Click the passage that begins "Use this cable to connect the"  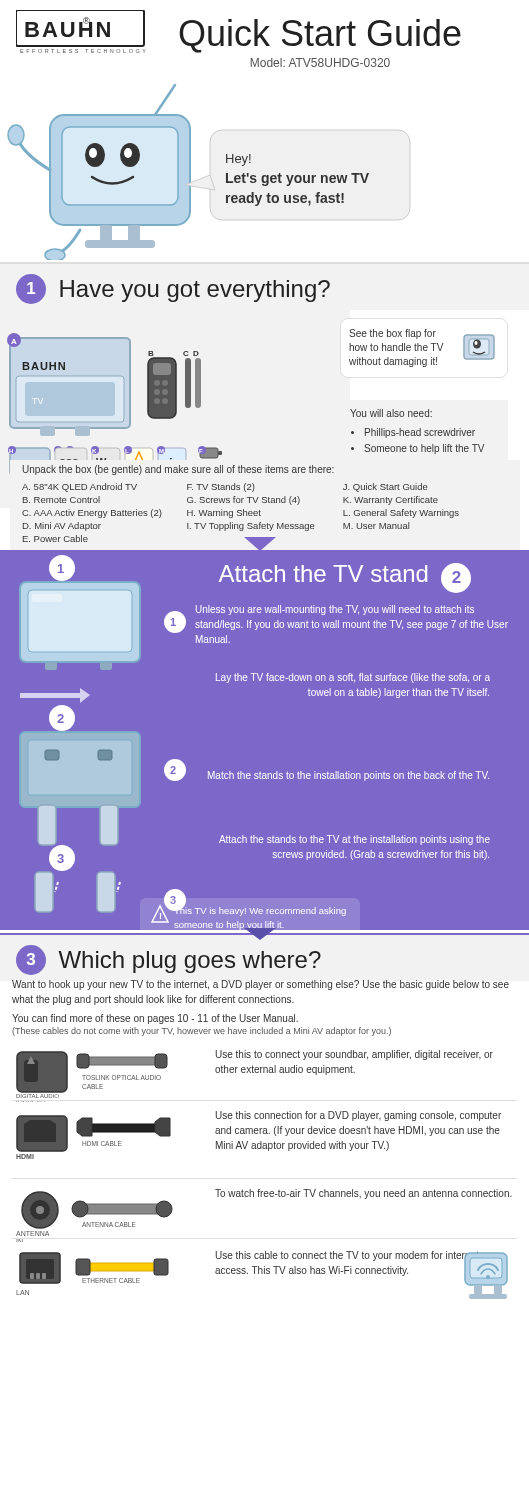click(347, 1263)
